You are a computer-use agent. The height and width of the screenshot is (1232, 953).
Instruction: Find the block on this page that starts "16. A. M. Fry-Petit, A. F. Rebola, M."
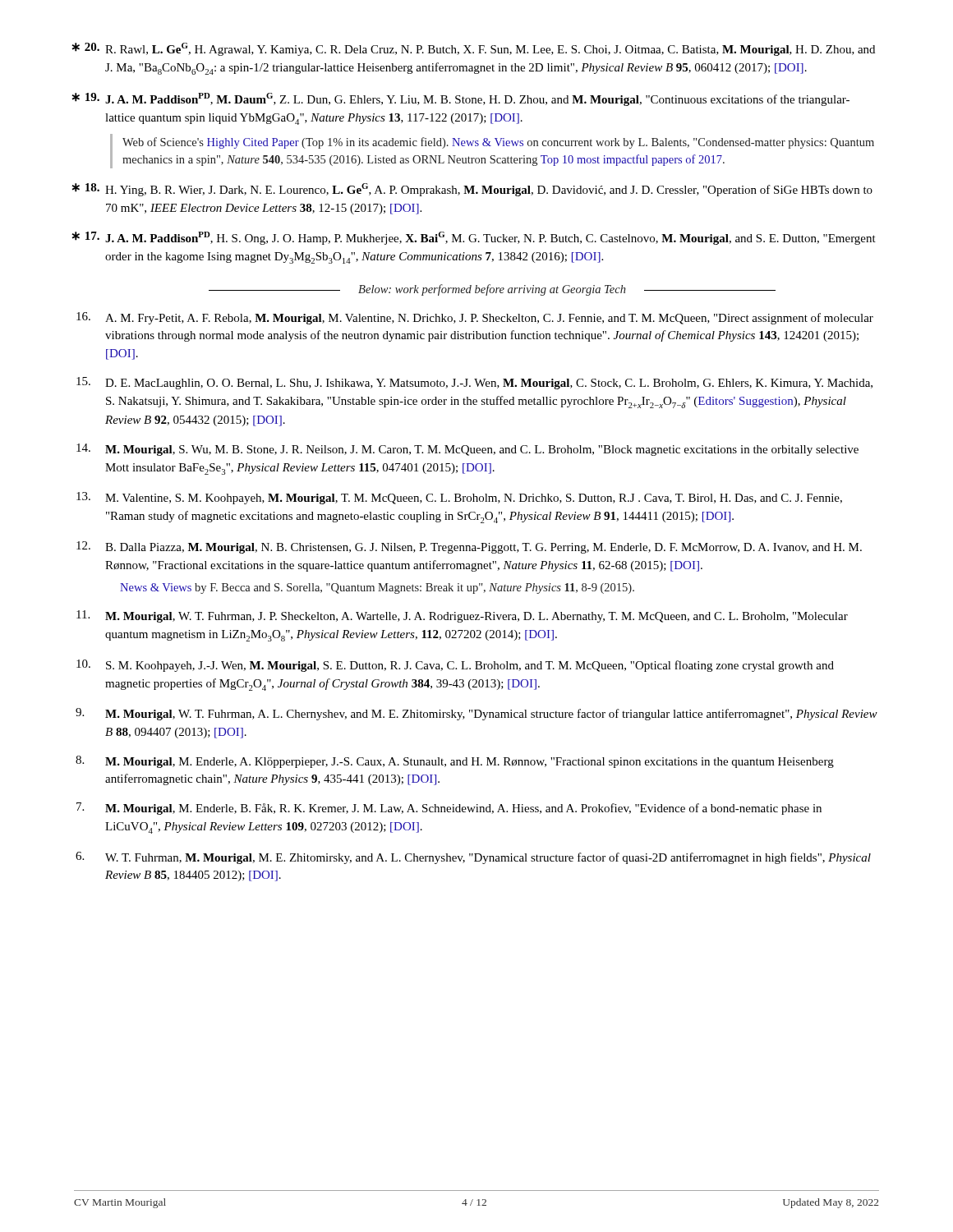click(492, 336)
